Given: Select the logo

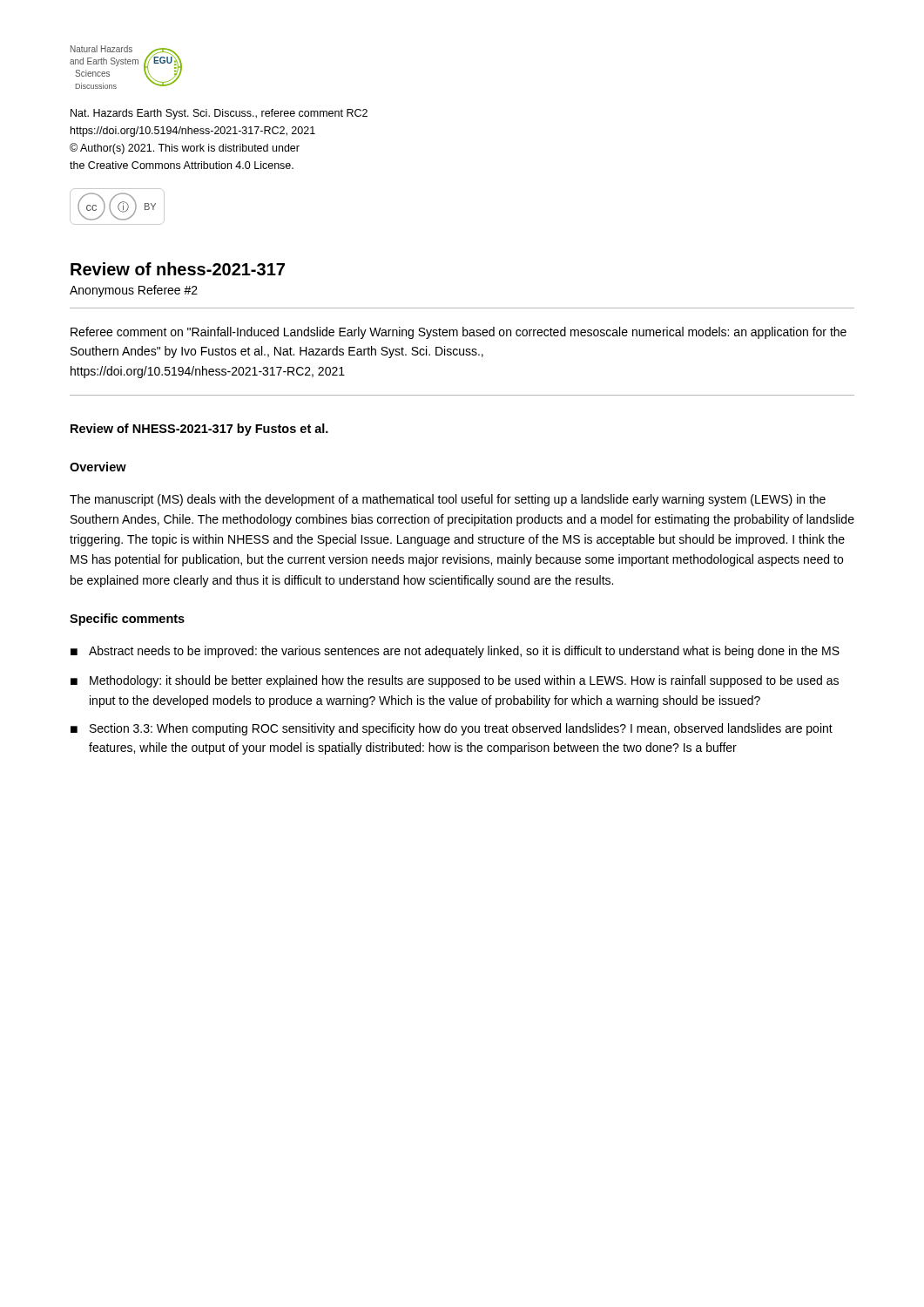Looking at the screenshot, I should (117, 207).
